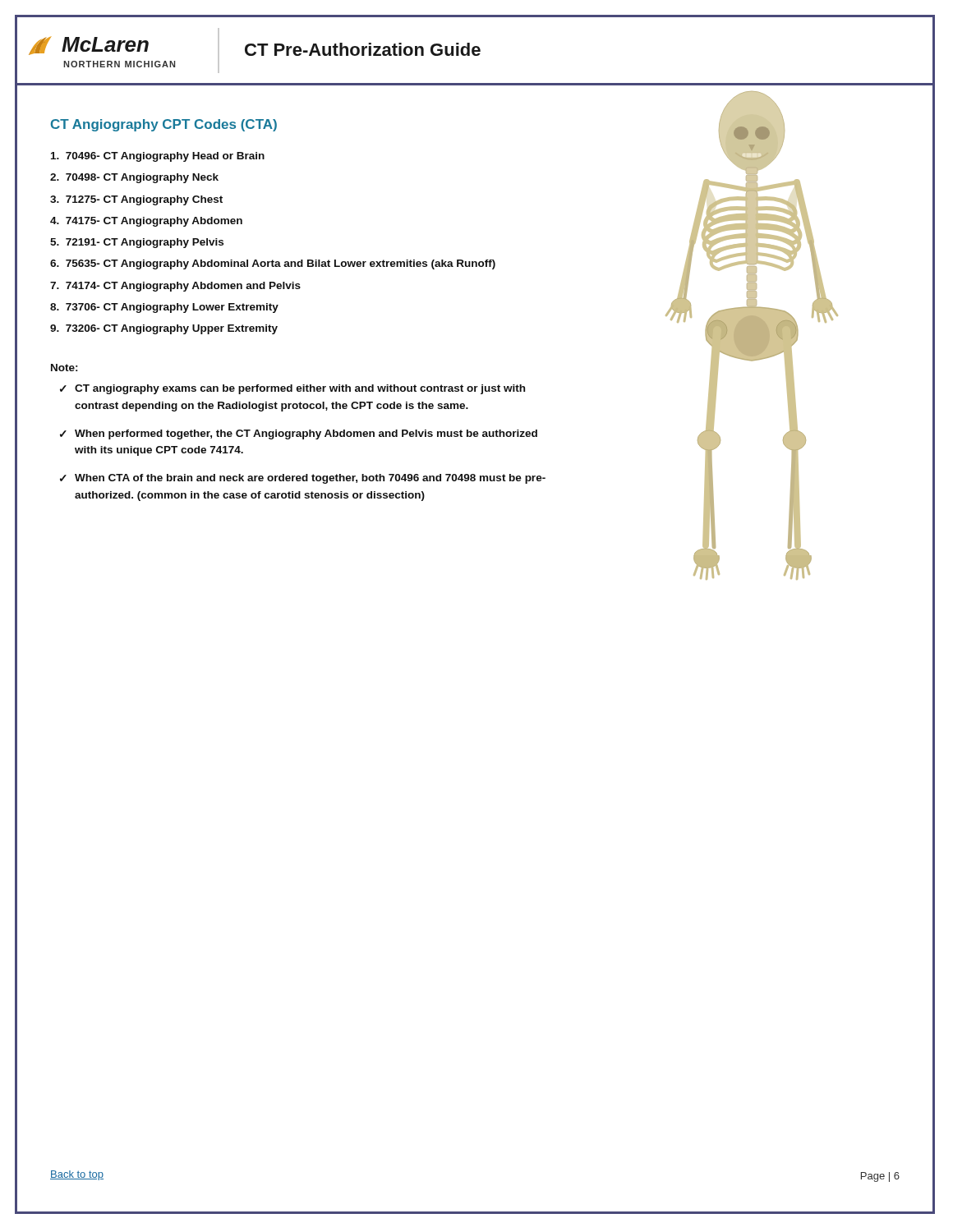Find the passage starting "✓ When performed together,"

click(x=305, y=442)
